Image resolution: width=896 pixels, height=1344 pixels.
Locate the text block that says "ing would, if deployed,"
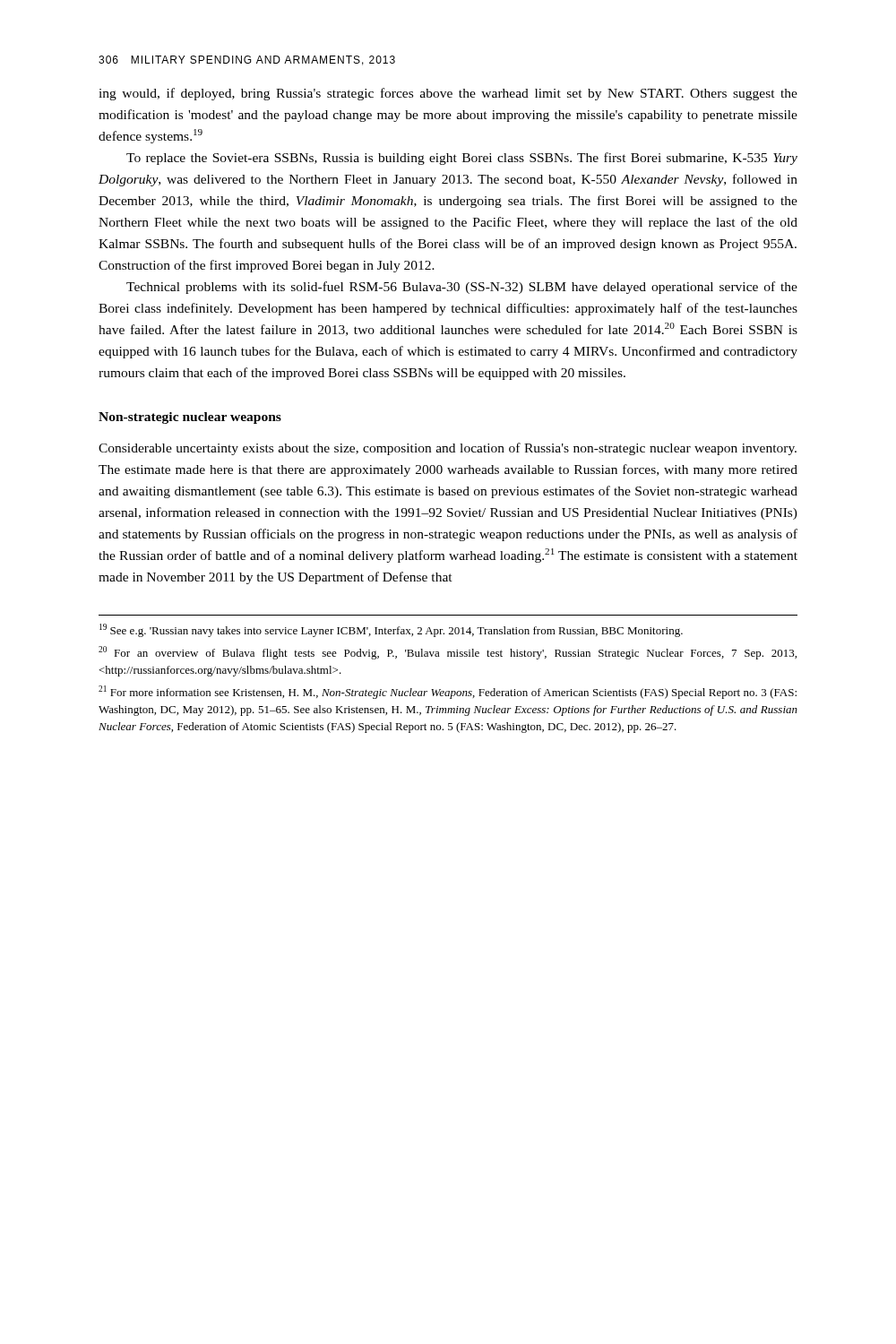tap(448, 233)
